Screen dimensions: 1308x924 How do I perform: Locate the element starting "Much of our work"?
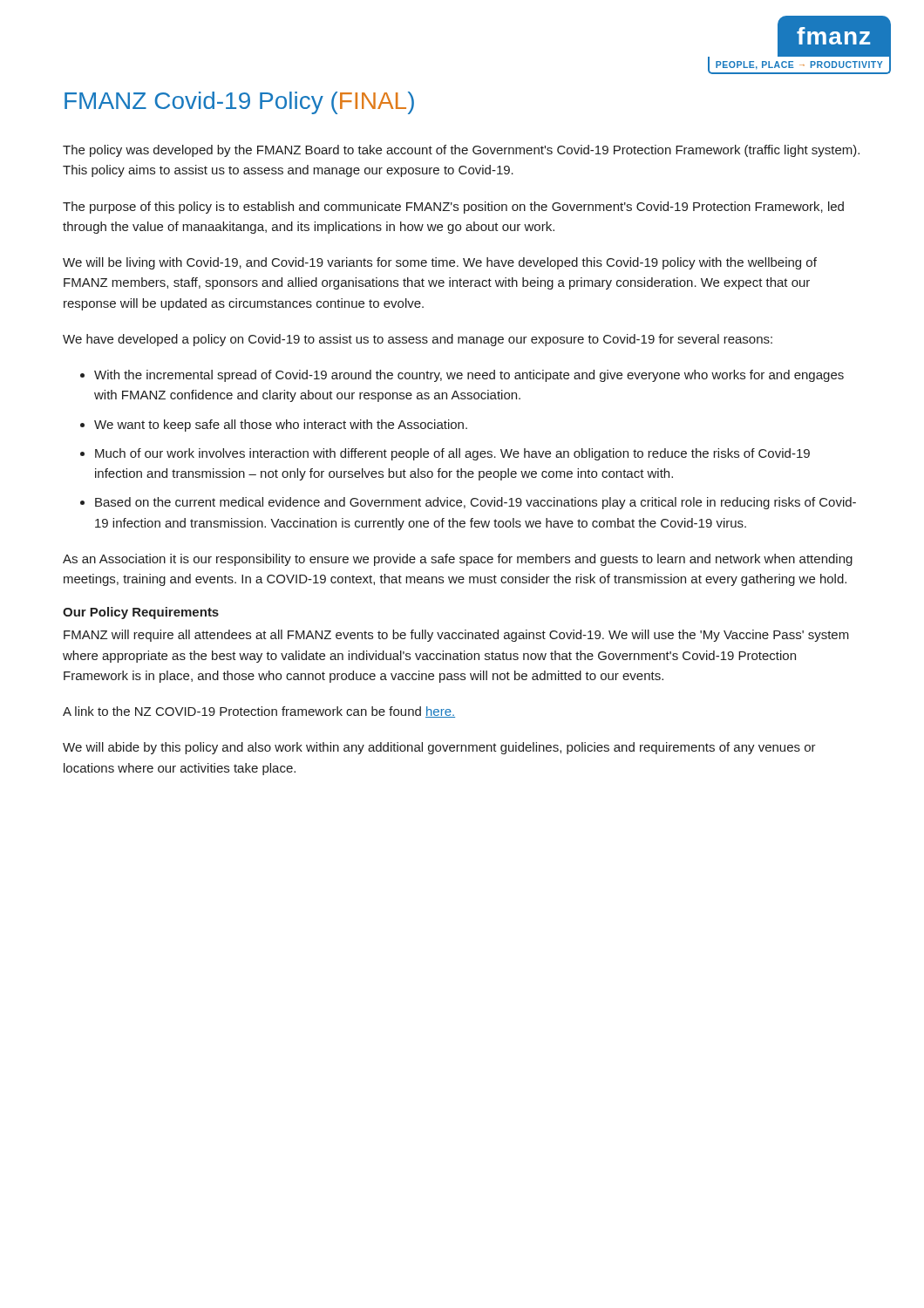(x=452, y=463)
